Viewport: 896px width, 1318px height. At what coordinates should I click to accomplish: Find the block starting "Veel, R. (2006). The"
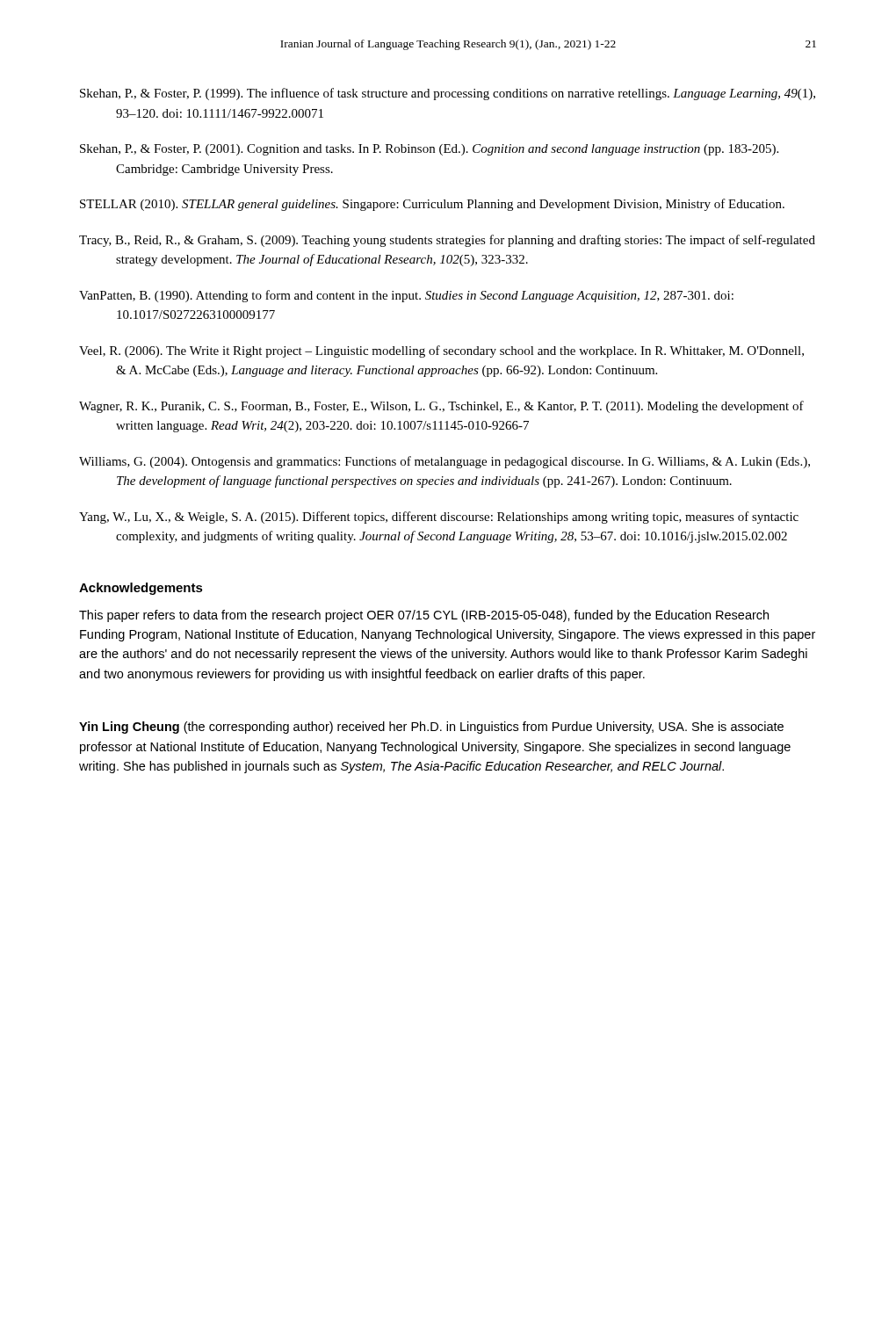[x=442, y=360]
